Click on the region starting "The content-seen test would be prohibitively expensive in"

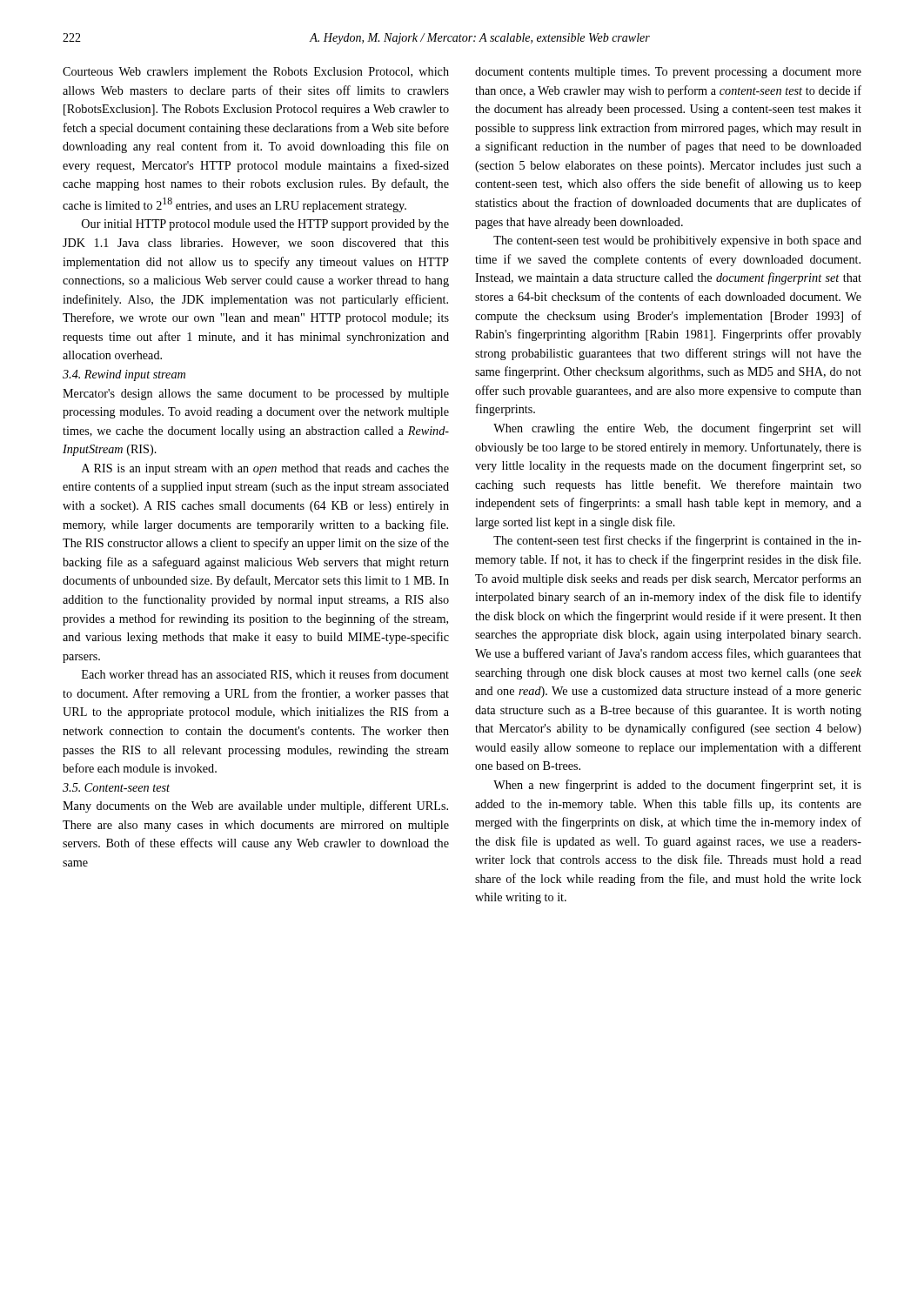coord(668,325)
